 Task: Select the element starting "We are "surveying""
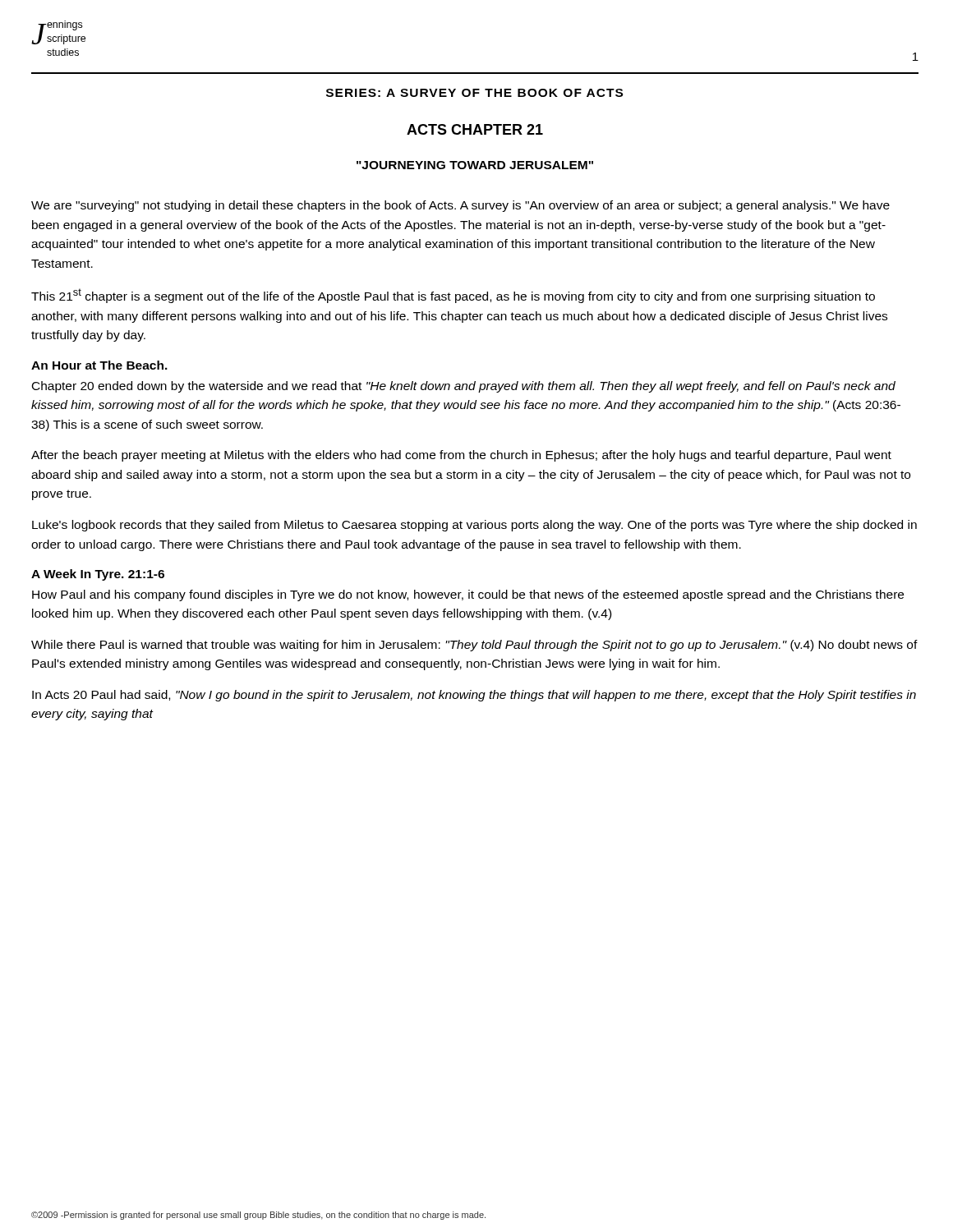460,234
